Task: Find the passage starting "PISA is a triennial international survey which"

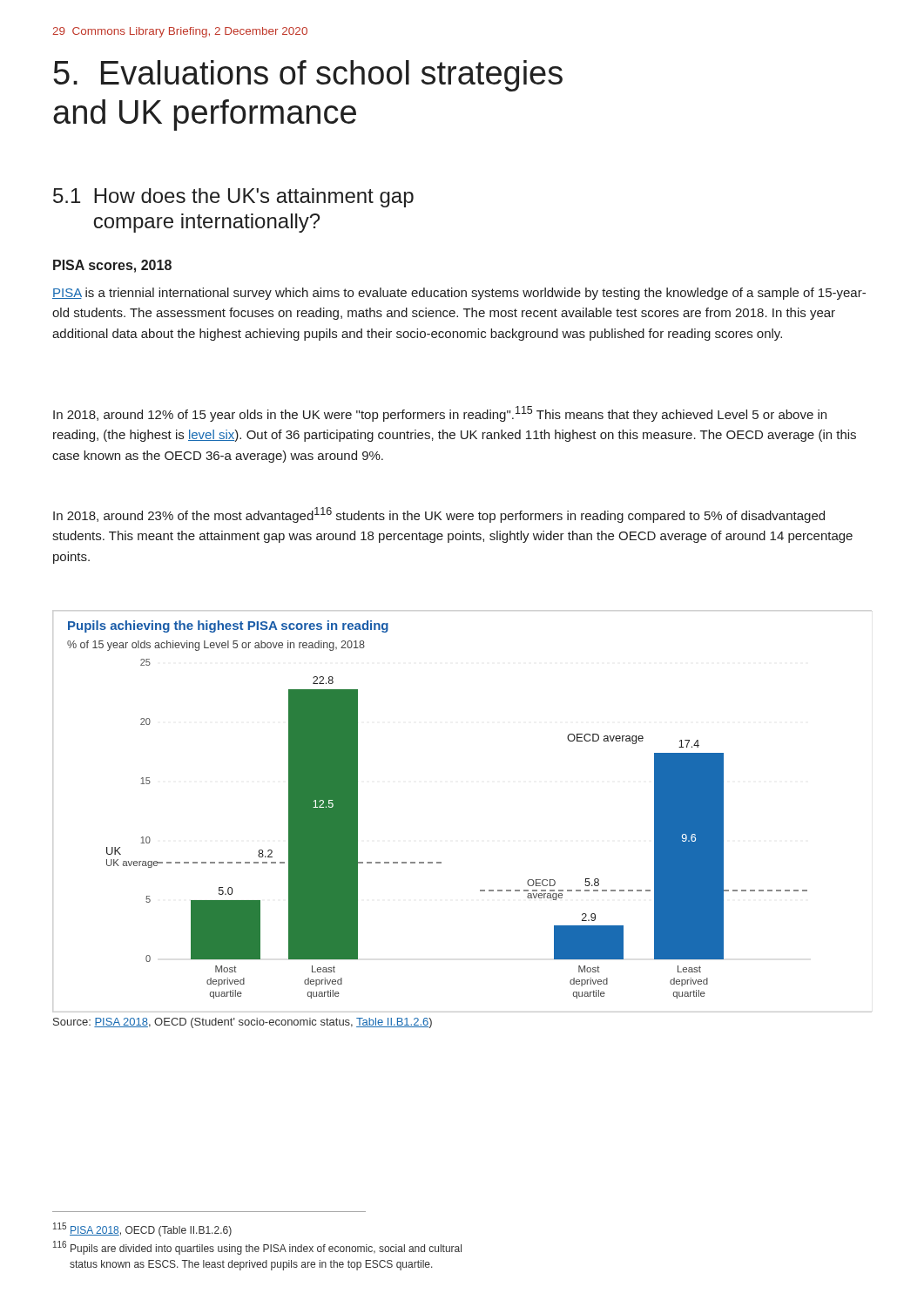Action: (459, 313)
